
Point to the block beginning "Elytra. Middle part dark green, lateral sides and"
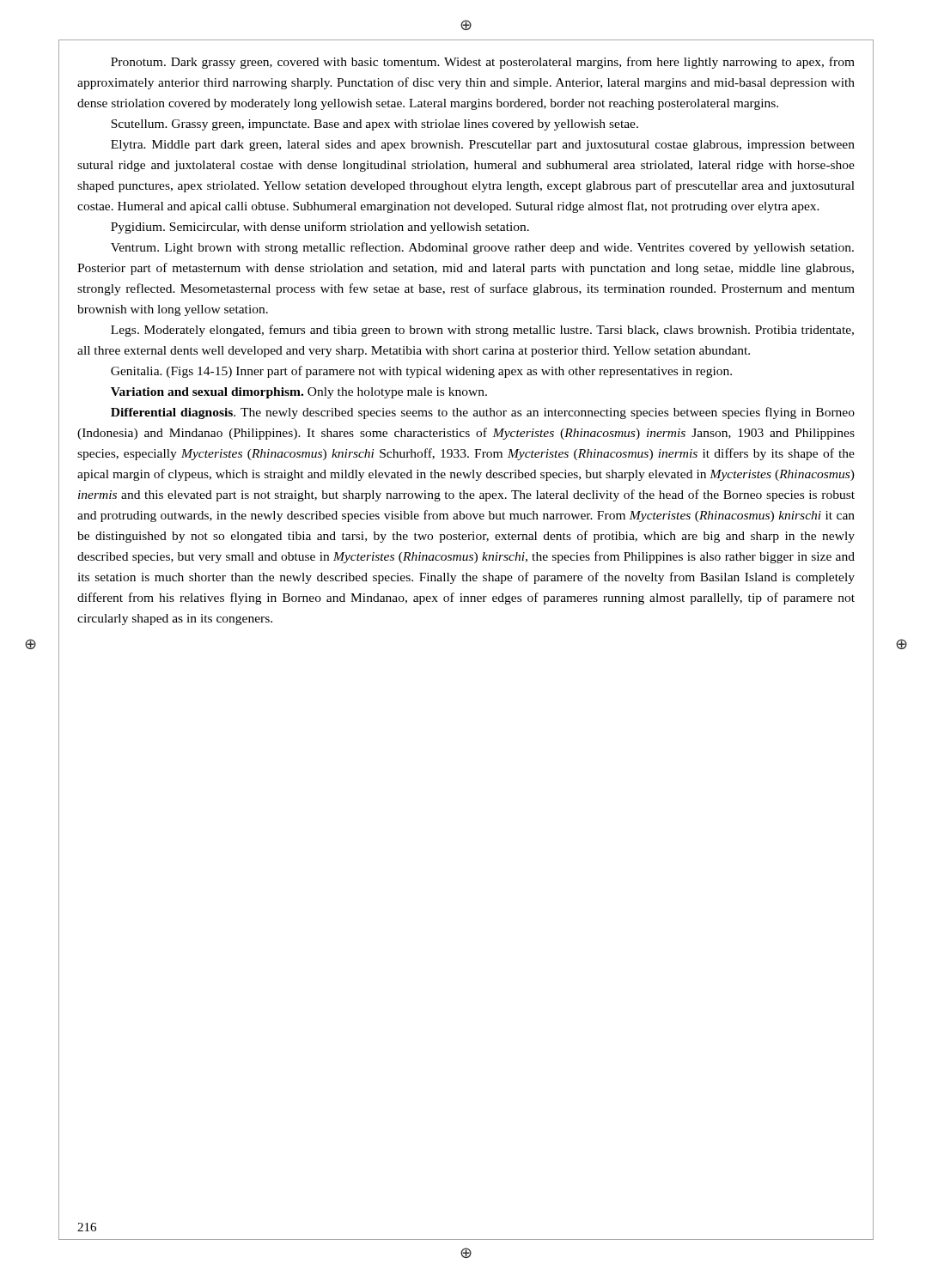466,175
